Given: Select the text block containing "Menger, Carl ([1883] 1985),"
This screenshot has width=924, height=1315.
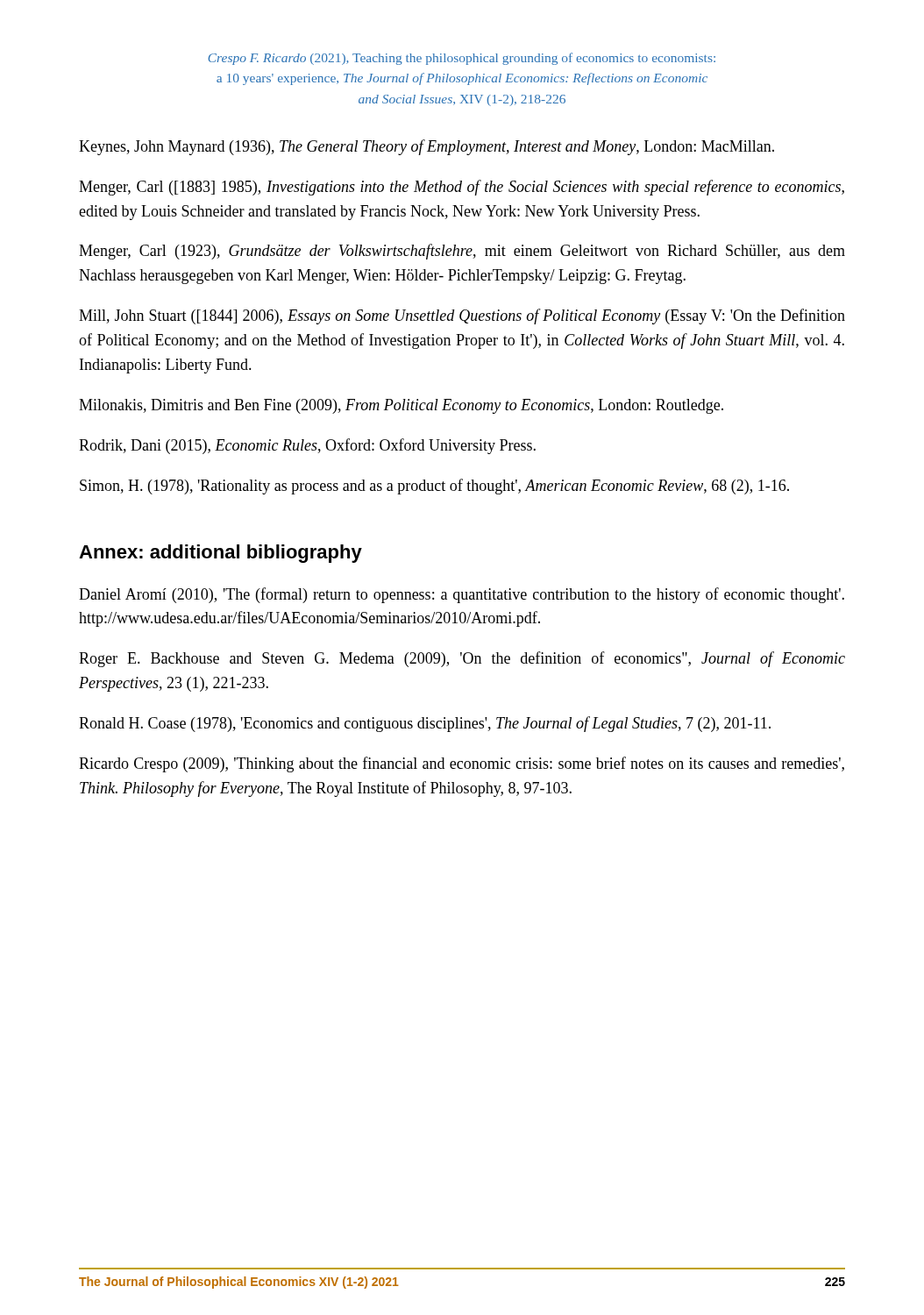Looking at the screenshot, I should (x=462, y=199).
